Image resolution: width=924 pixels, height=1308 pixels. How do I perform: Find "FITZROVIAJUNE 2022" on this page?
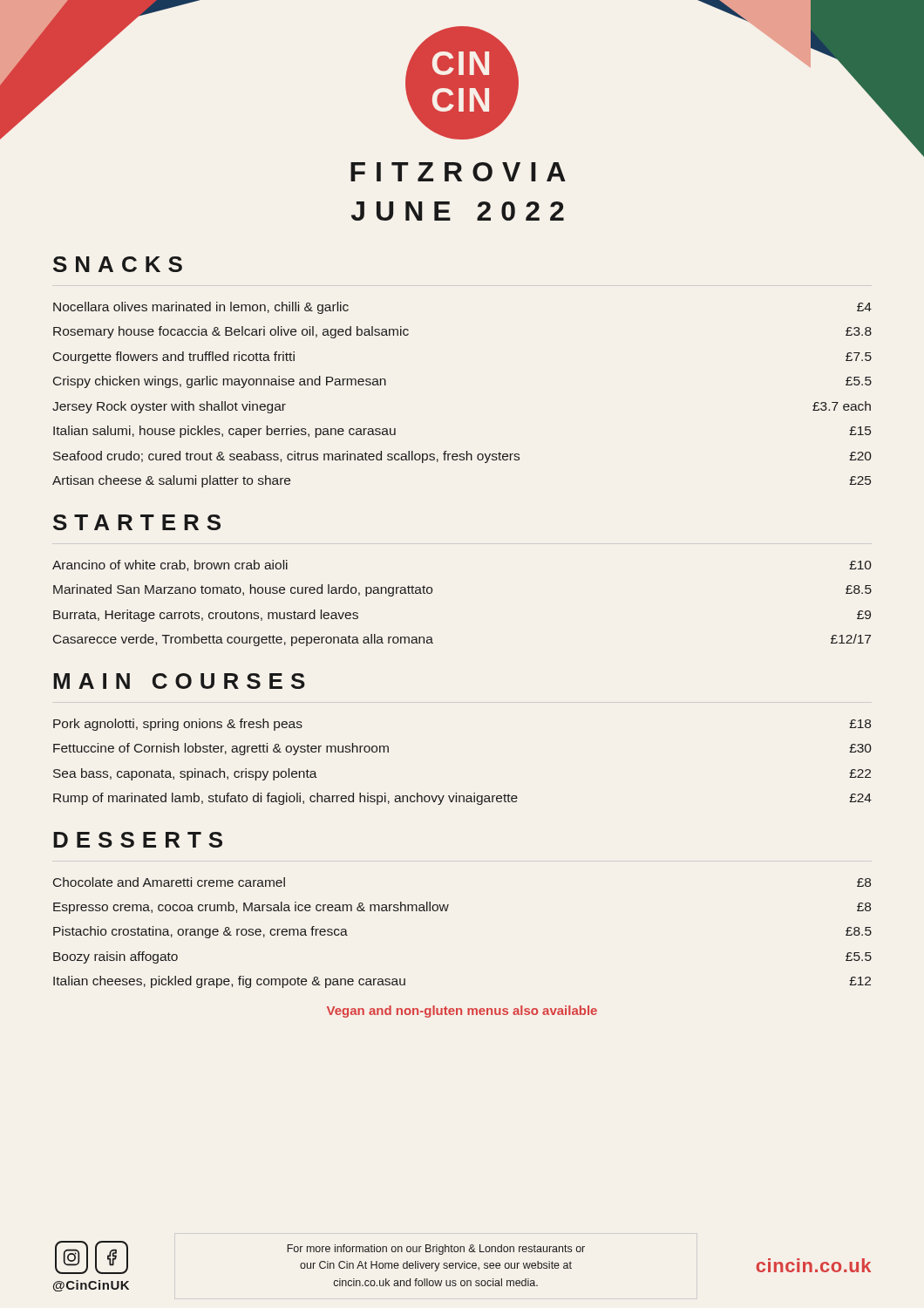click(462, 192)
